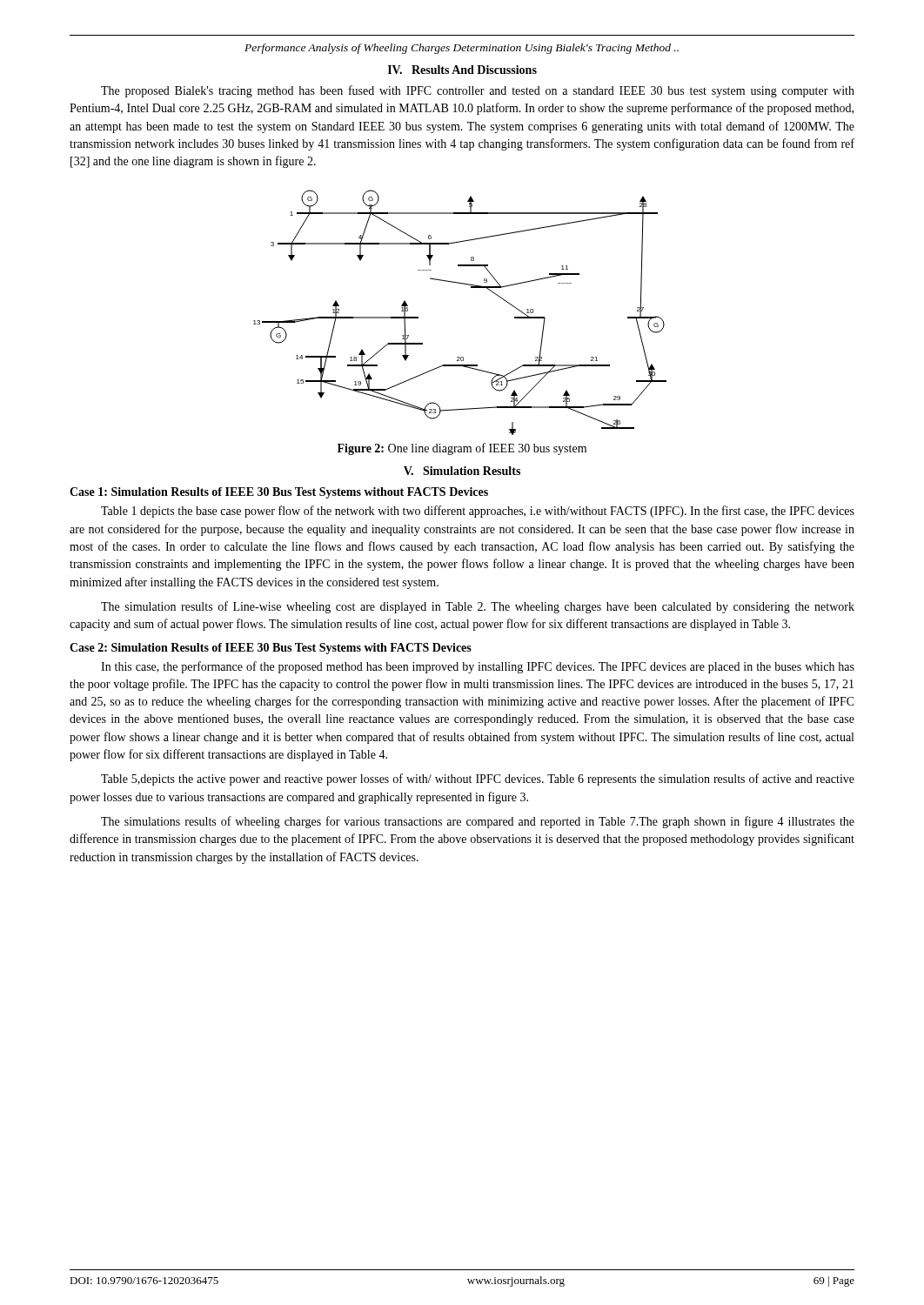Select the block starting "Figure 2: One line diagram of IEEE"
The height and width of the screenshot is (1305, 924).
(462, 449)
